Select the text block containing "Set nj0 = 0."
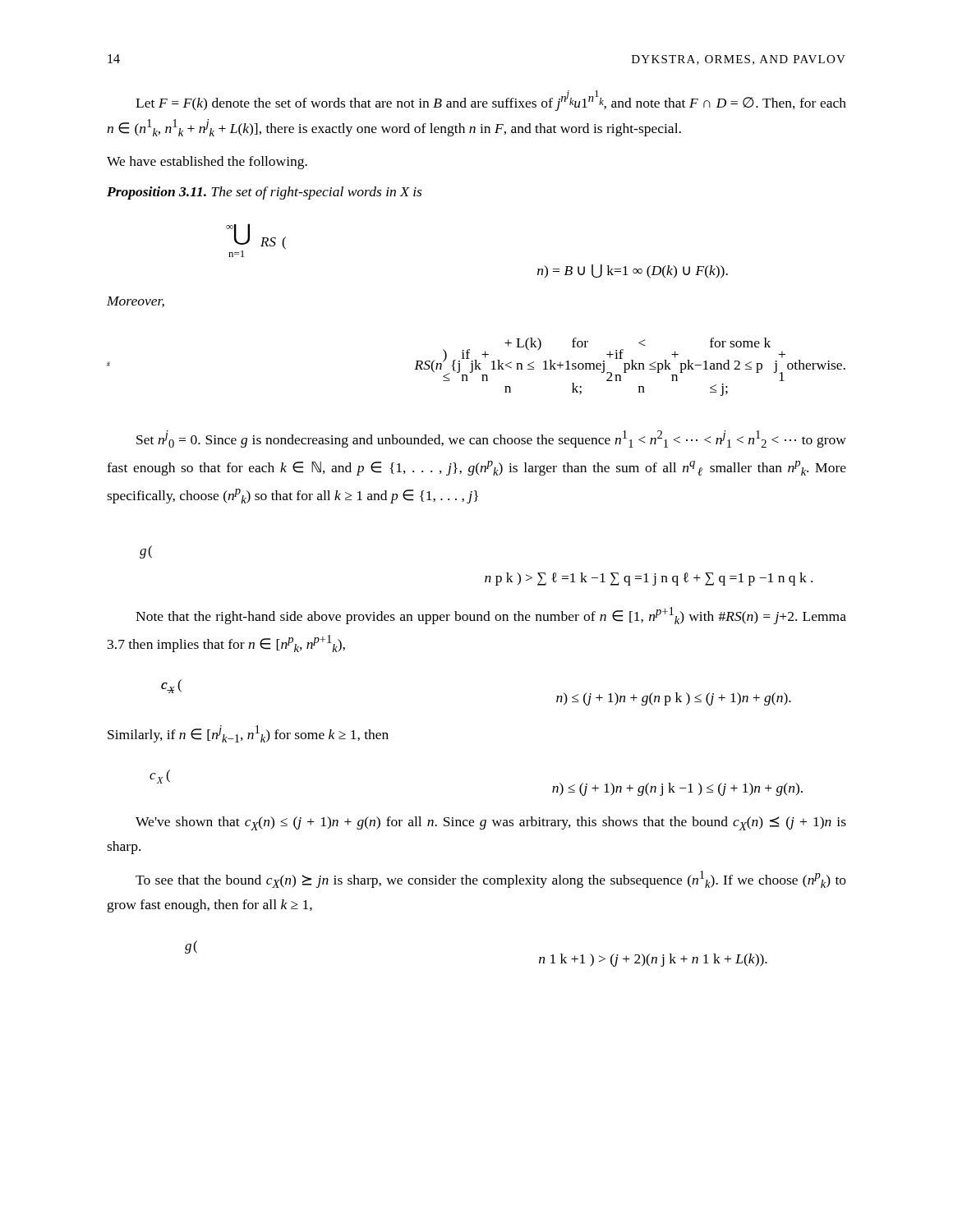Image resolution: width=953 pixels, height=1232 pixels. click(x=476, y=467)
